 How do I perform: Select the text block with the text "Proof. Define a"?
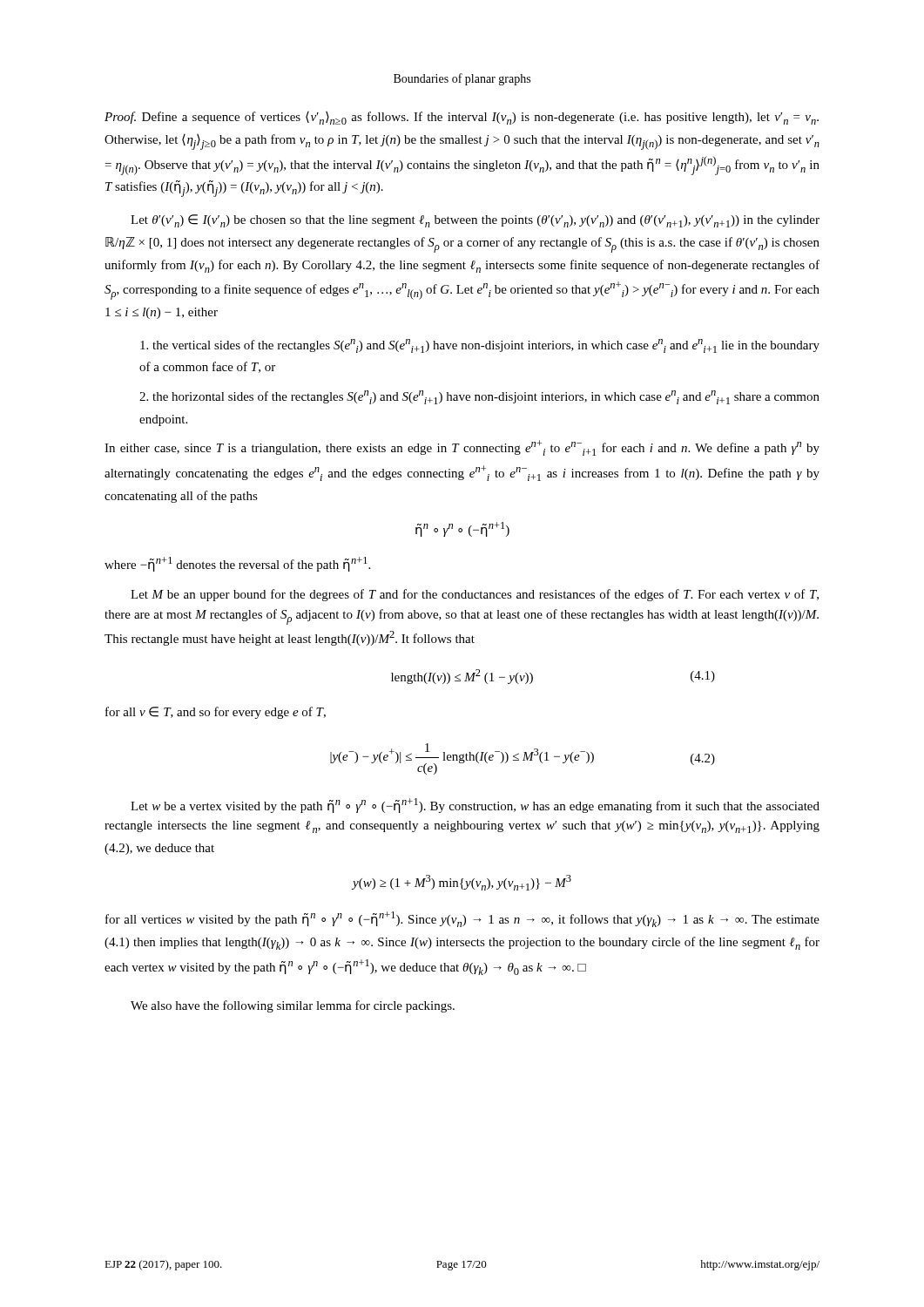(x=462, y=153)
